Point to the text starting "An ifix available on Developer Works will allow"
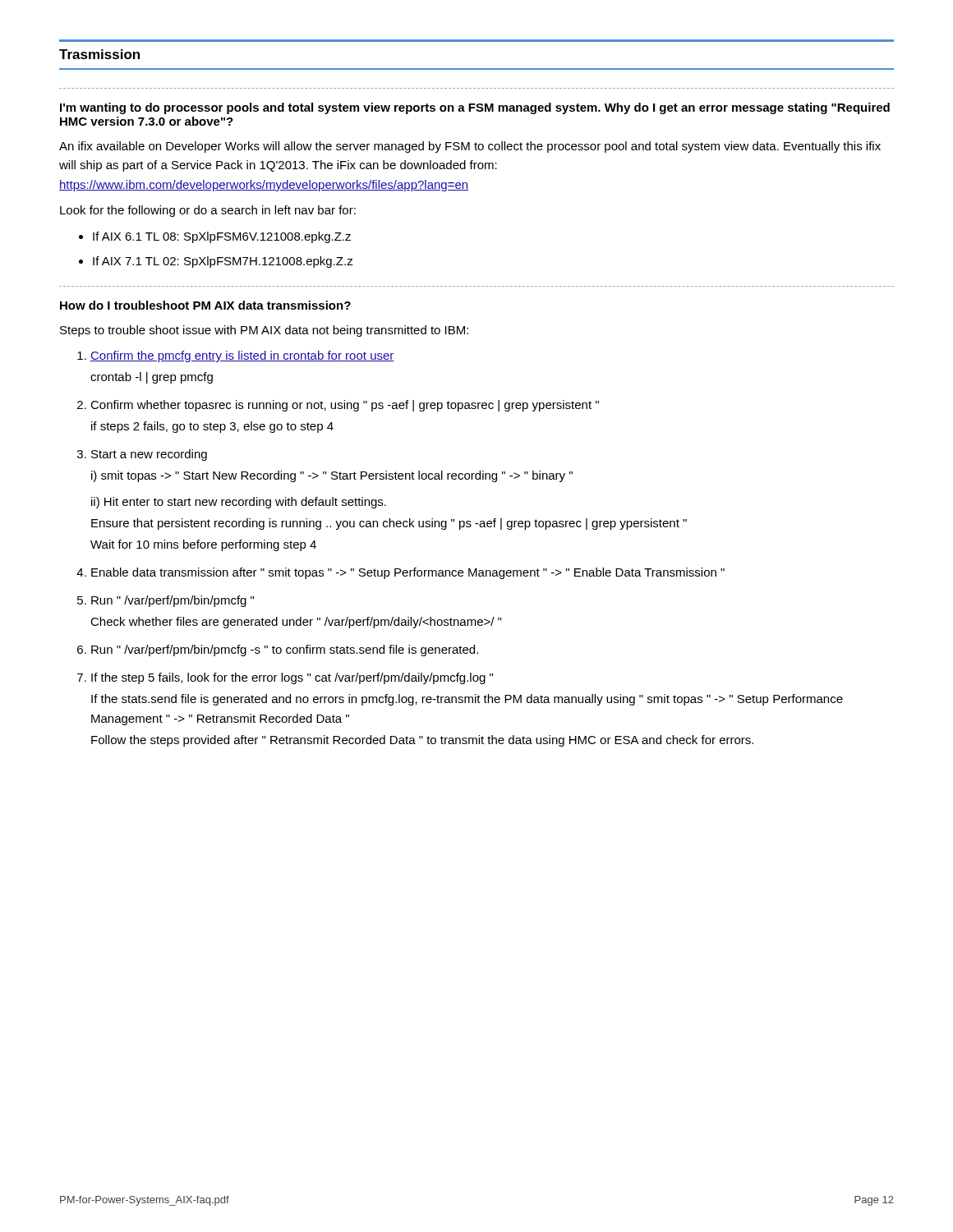Image resolution: width=953 pixels, height=1232 pixels. pyautogui.click(x=470, y=165)
